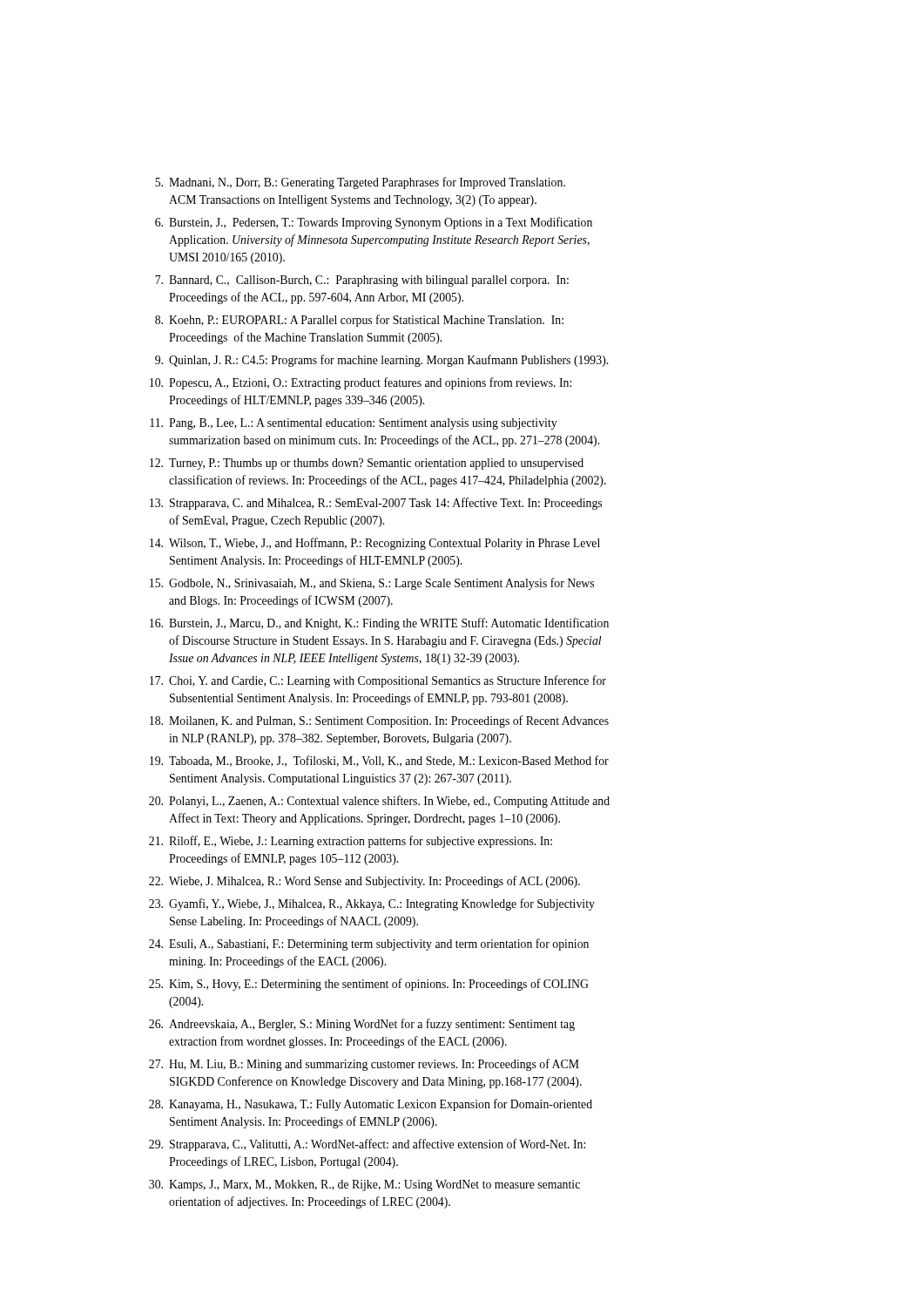Select the list item that reads "13. Strapparava, C. and Mihalcea, R.: SemEval-2007"
This screenshot has width=924, height=1307.
pyautogui.click(x=479, y=512)
